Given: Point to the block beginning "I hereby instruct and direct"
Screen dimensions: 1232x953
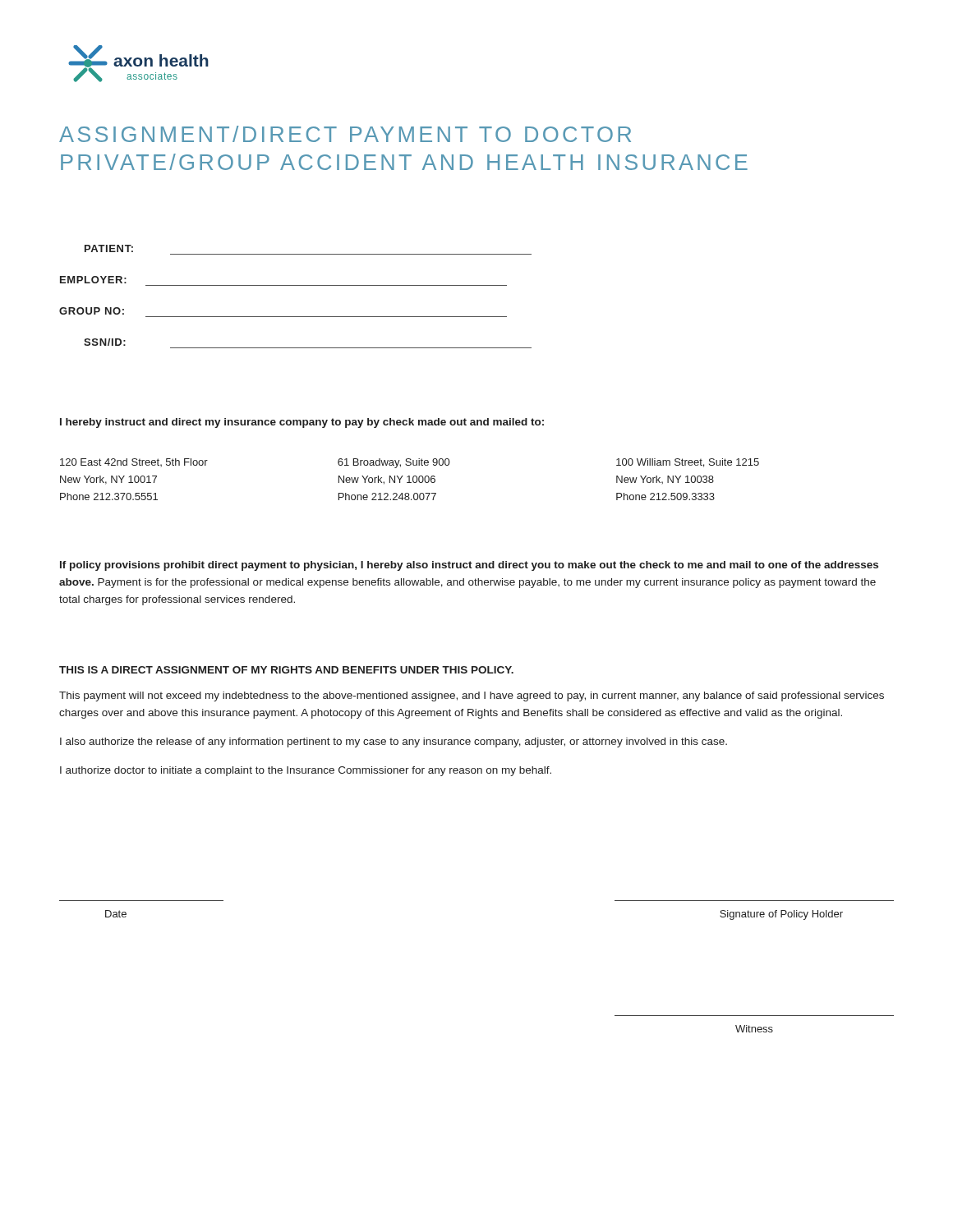Looking at the screenshot, I should pos(476,423).
